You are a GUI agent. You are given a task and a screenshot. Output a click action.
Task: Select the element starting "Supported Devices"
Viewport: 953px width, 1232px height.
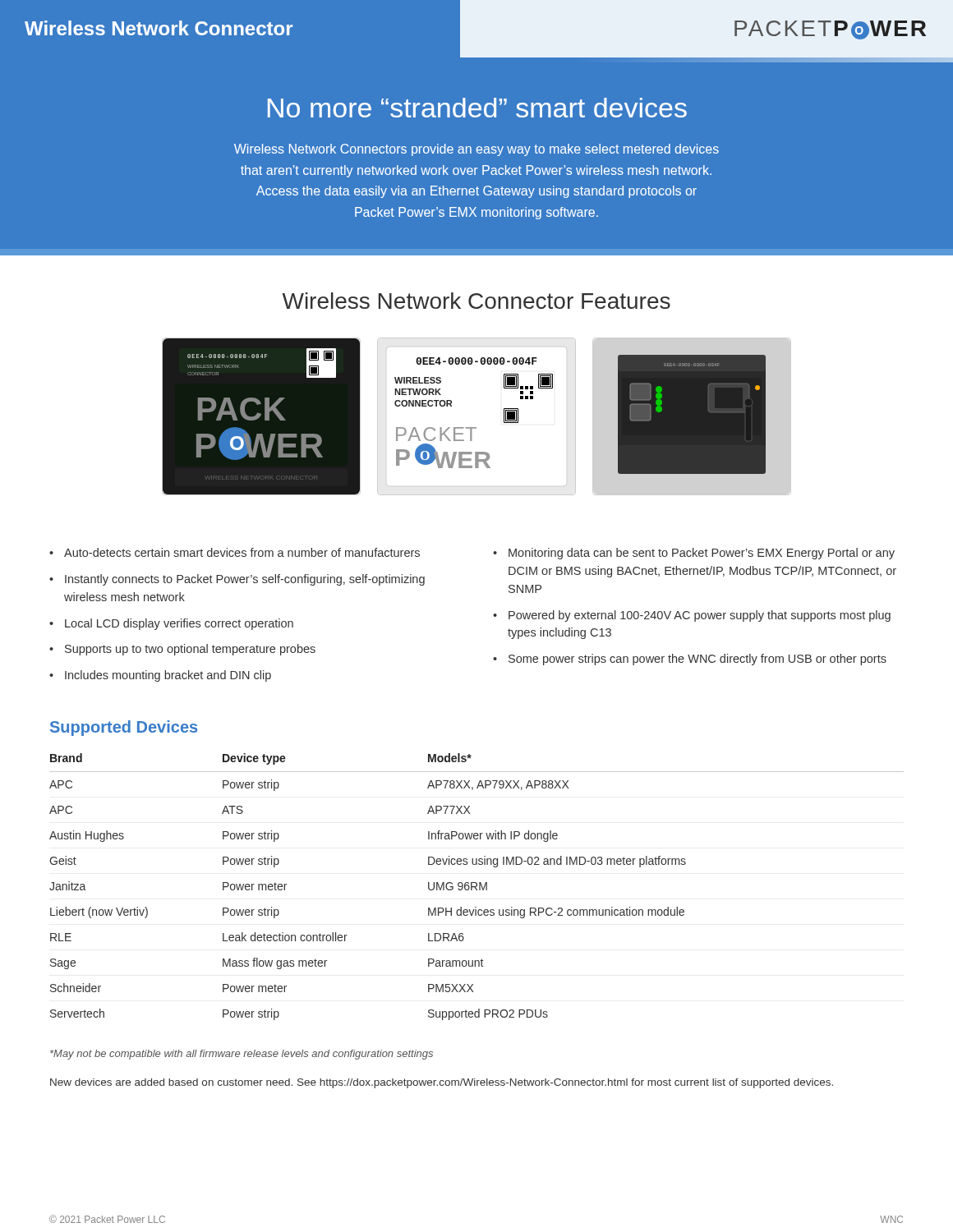(x=124, y=728)
